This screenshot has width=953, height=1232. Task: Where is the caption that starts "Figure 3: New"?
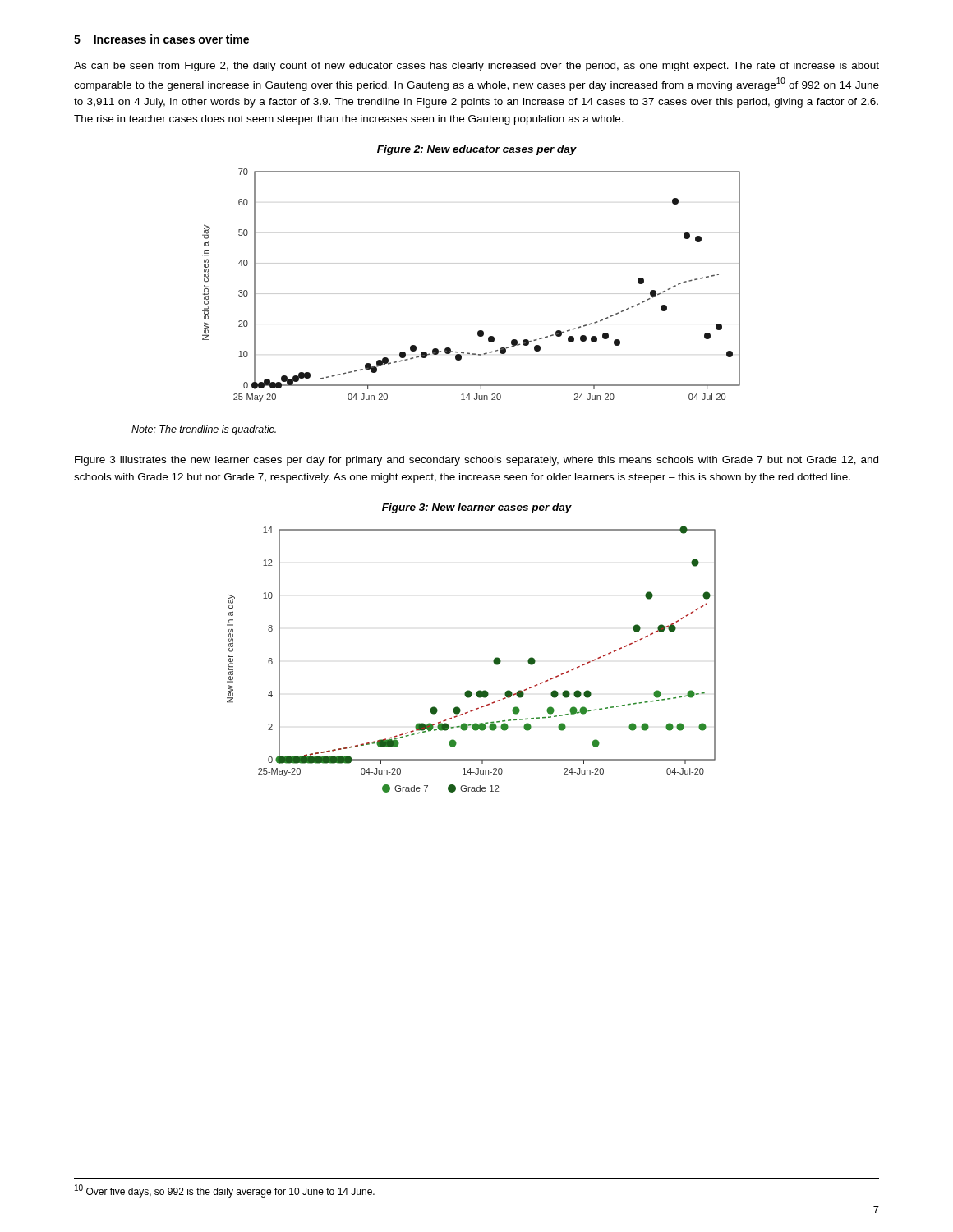(x=476, y=507)
